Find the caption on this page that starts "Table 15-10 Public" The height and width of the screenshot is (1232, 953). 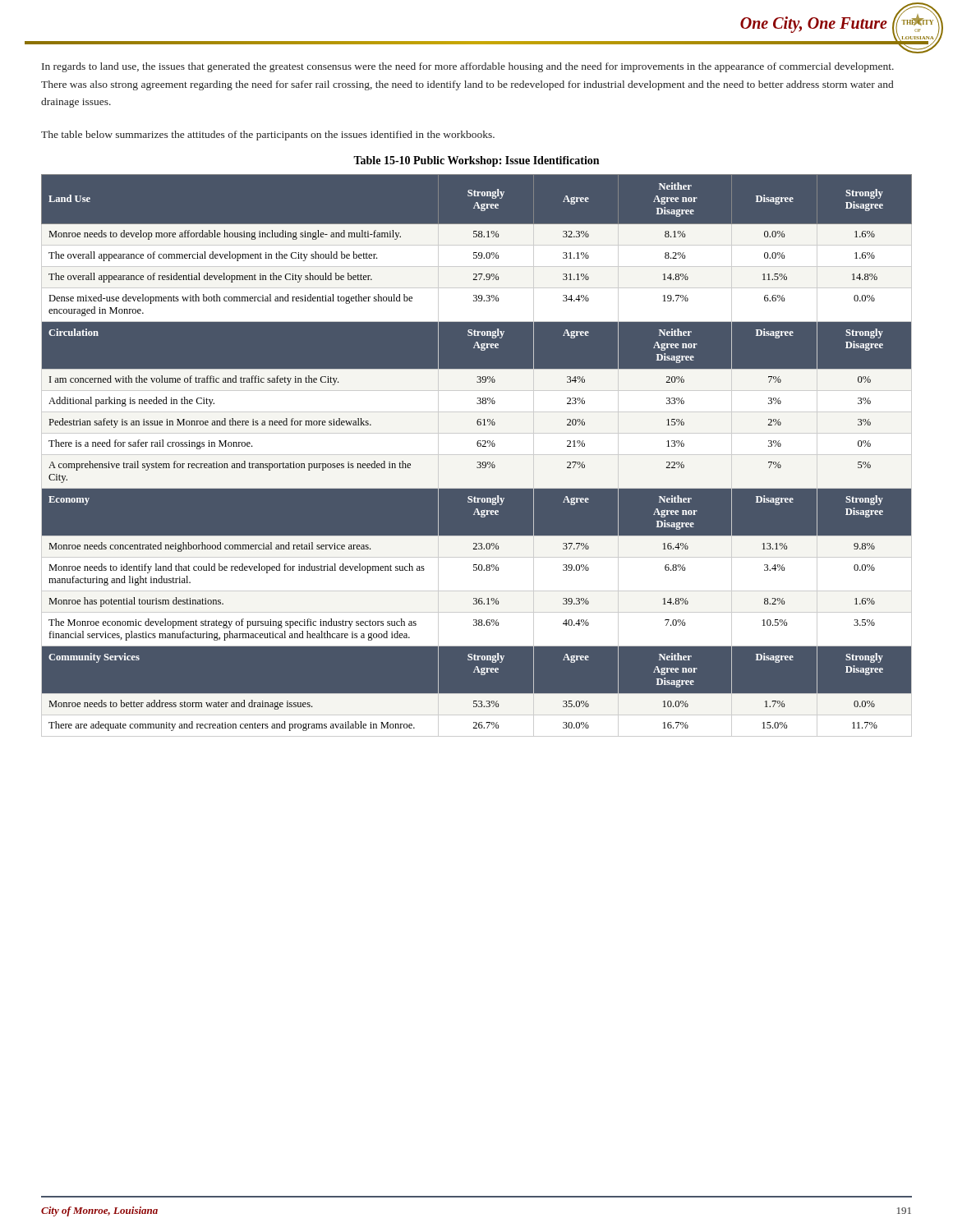coord(476,161)
